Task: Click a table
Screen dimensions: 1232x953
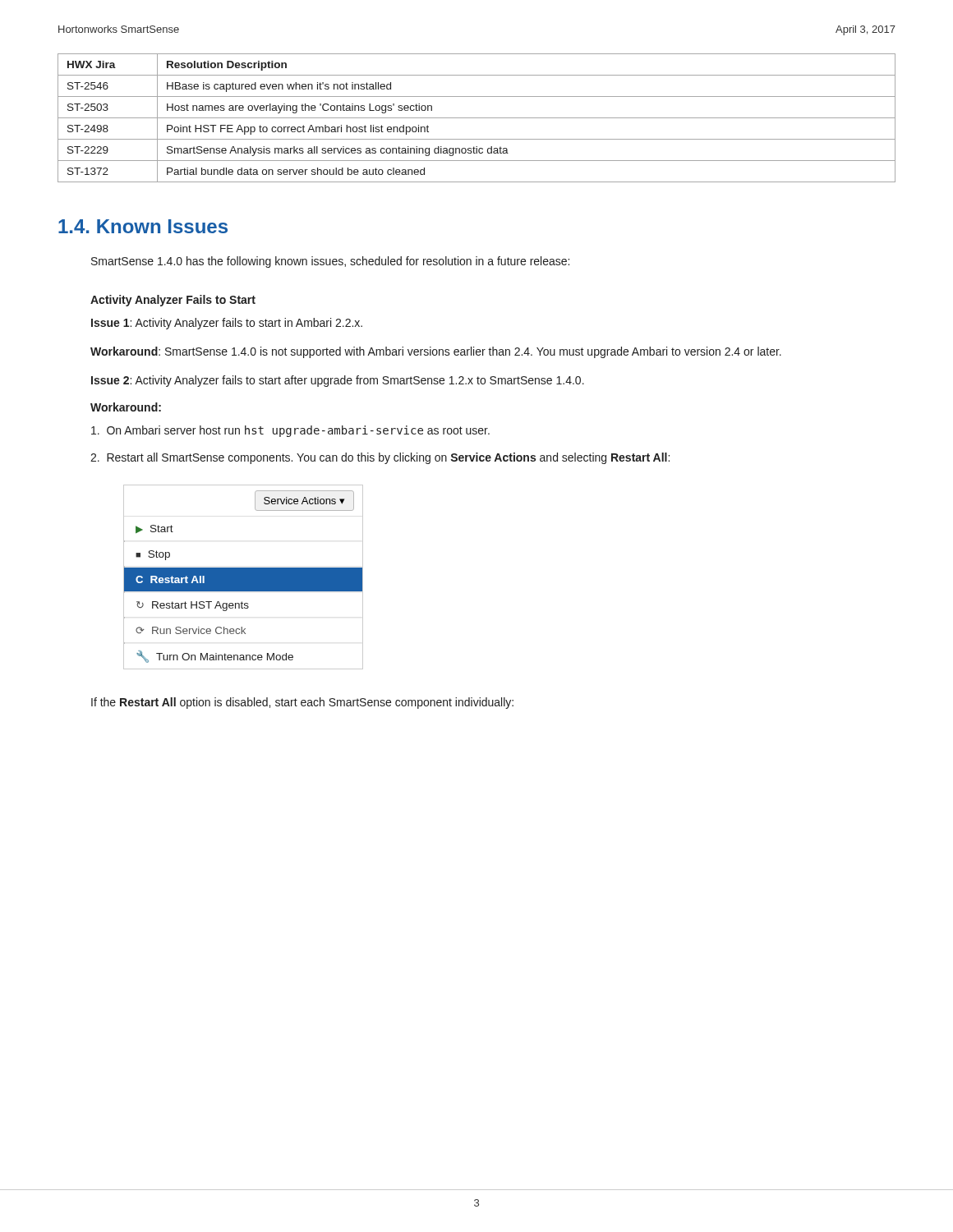Action: pos(476,118)
